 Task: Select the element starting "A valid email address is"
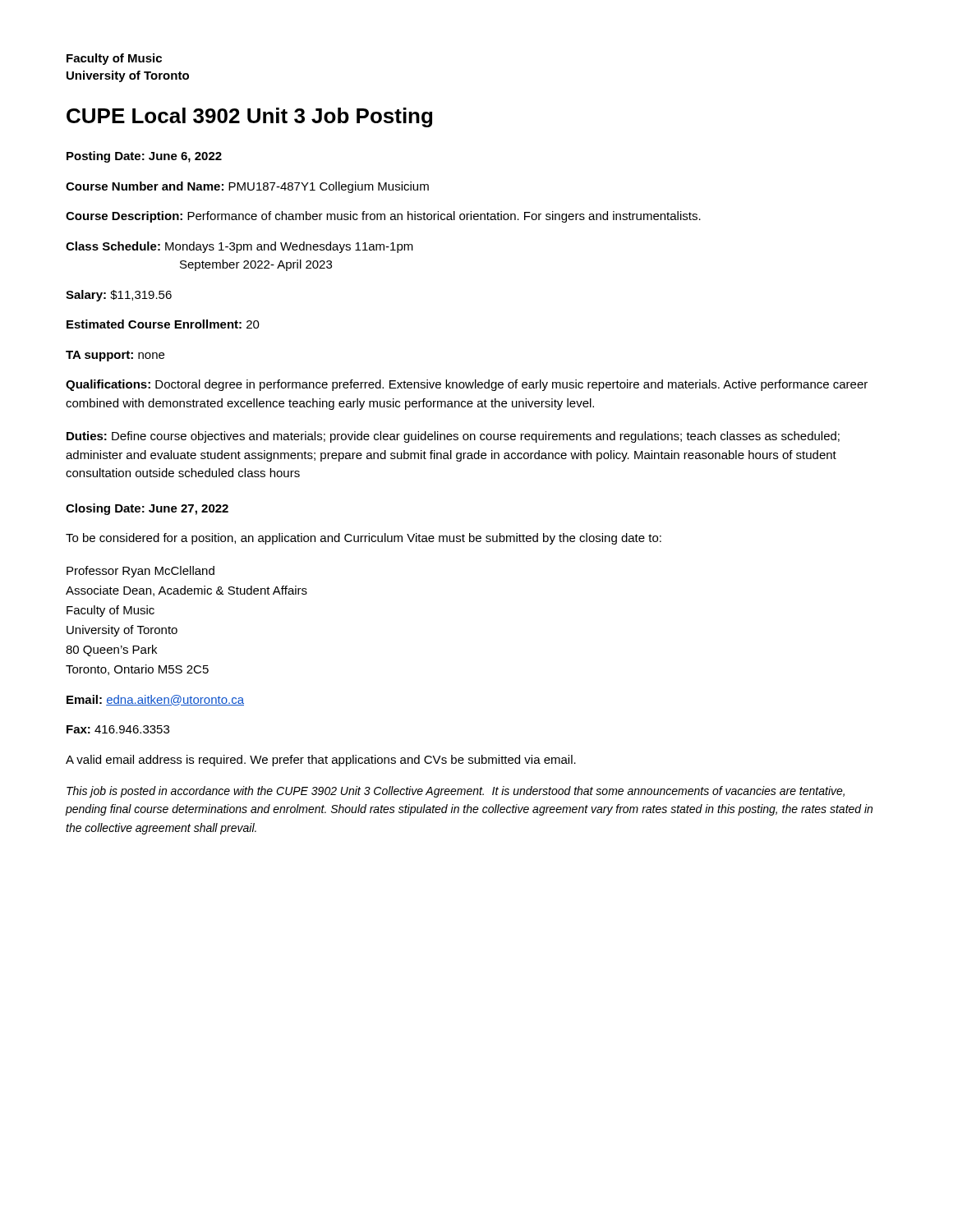pos(321,759)
